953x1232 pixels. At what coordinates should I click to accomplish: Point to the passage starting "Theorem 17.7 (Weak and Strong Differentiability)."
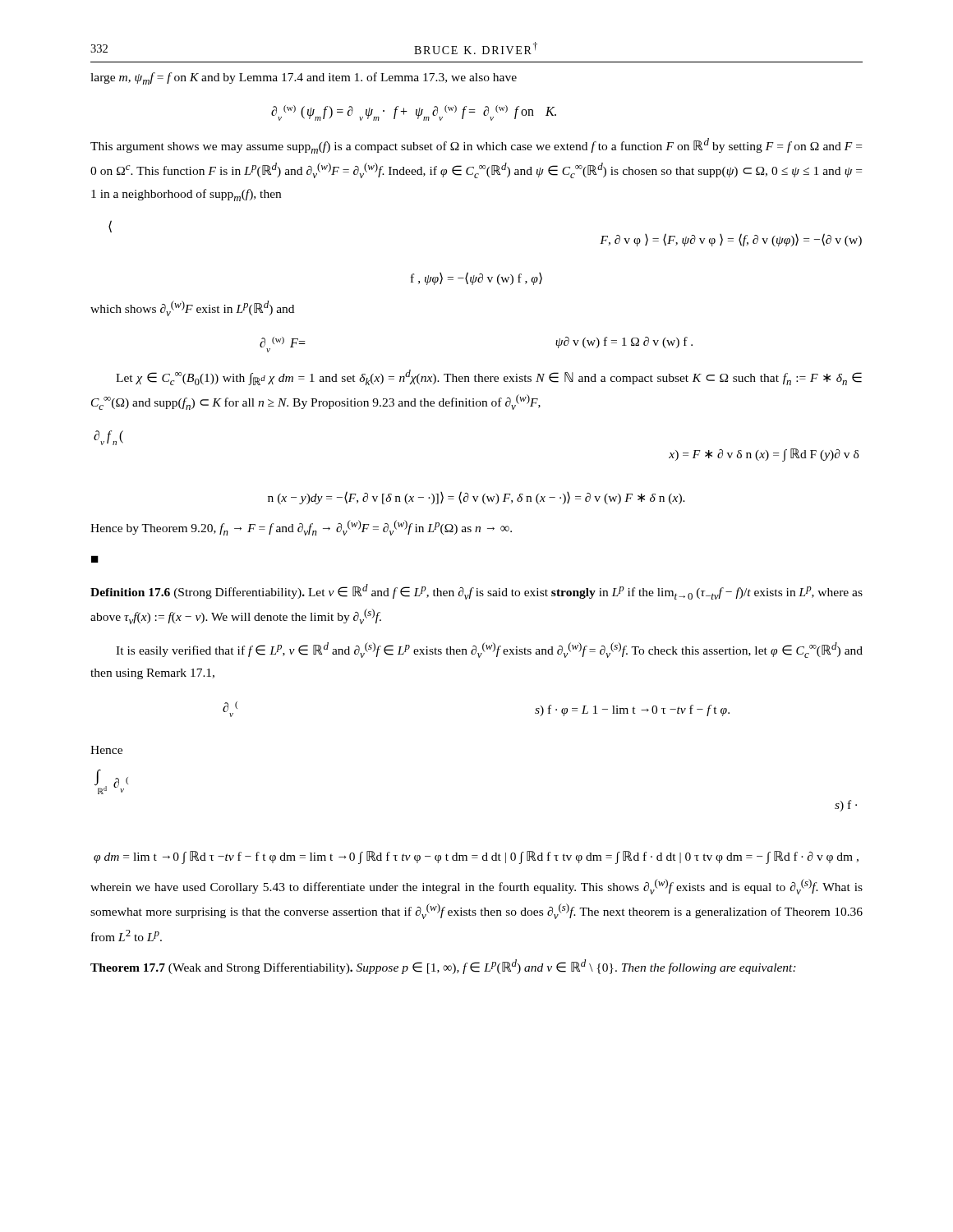pos(443,965)
